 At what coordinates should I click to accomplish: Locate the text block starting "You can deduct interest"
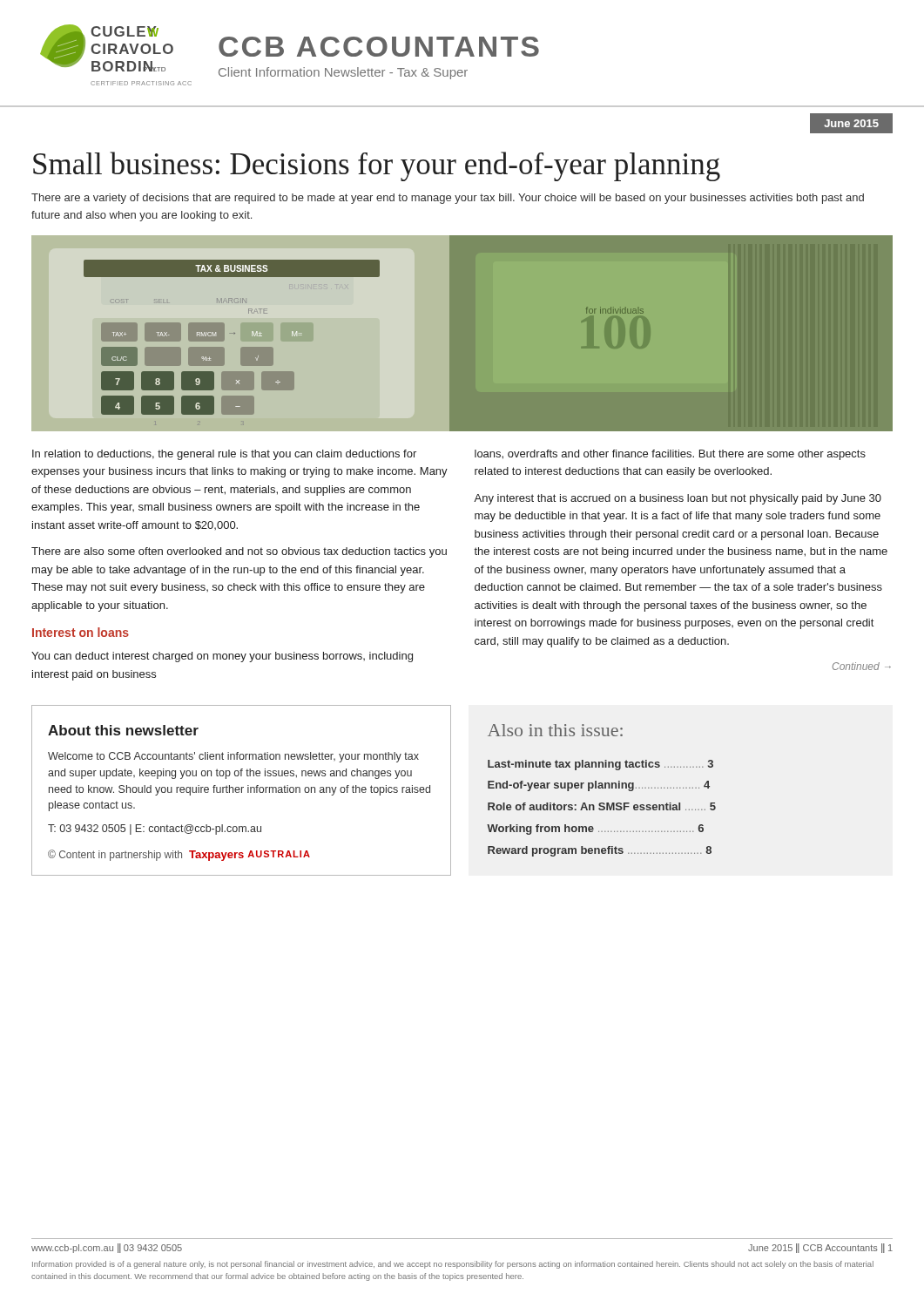point(241,666)
